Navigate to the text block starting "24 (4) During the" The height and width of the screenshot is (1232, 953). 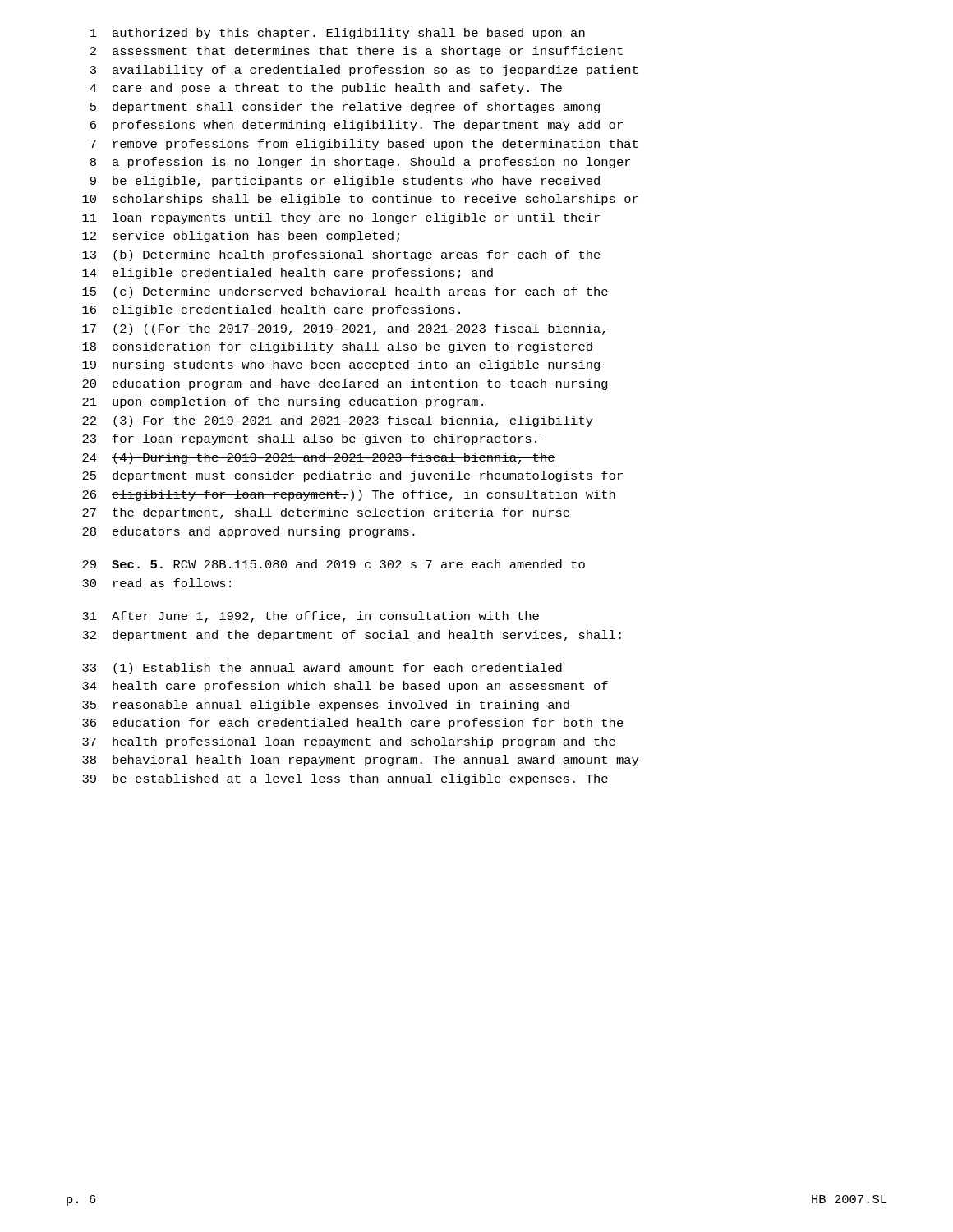pyautogui.click(x=476, y=458)
